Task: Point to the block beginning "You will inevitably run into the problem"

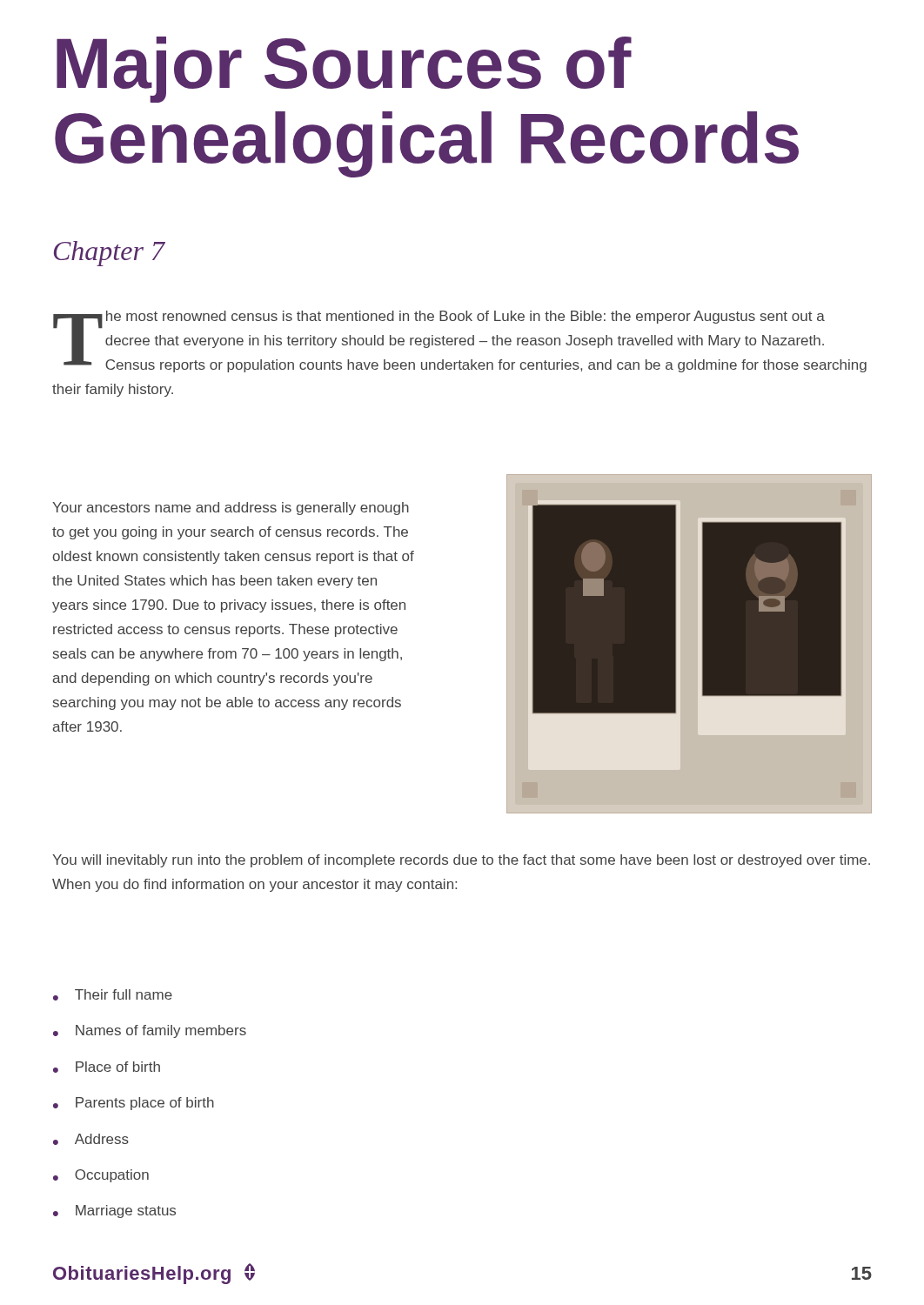Action: pos(462,873)
